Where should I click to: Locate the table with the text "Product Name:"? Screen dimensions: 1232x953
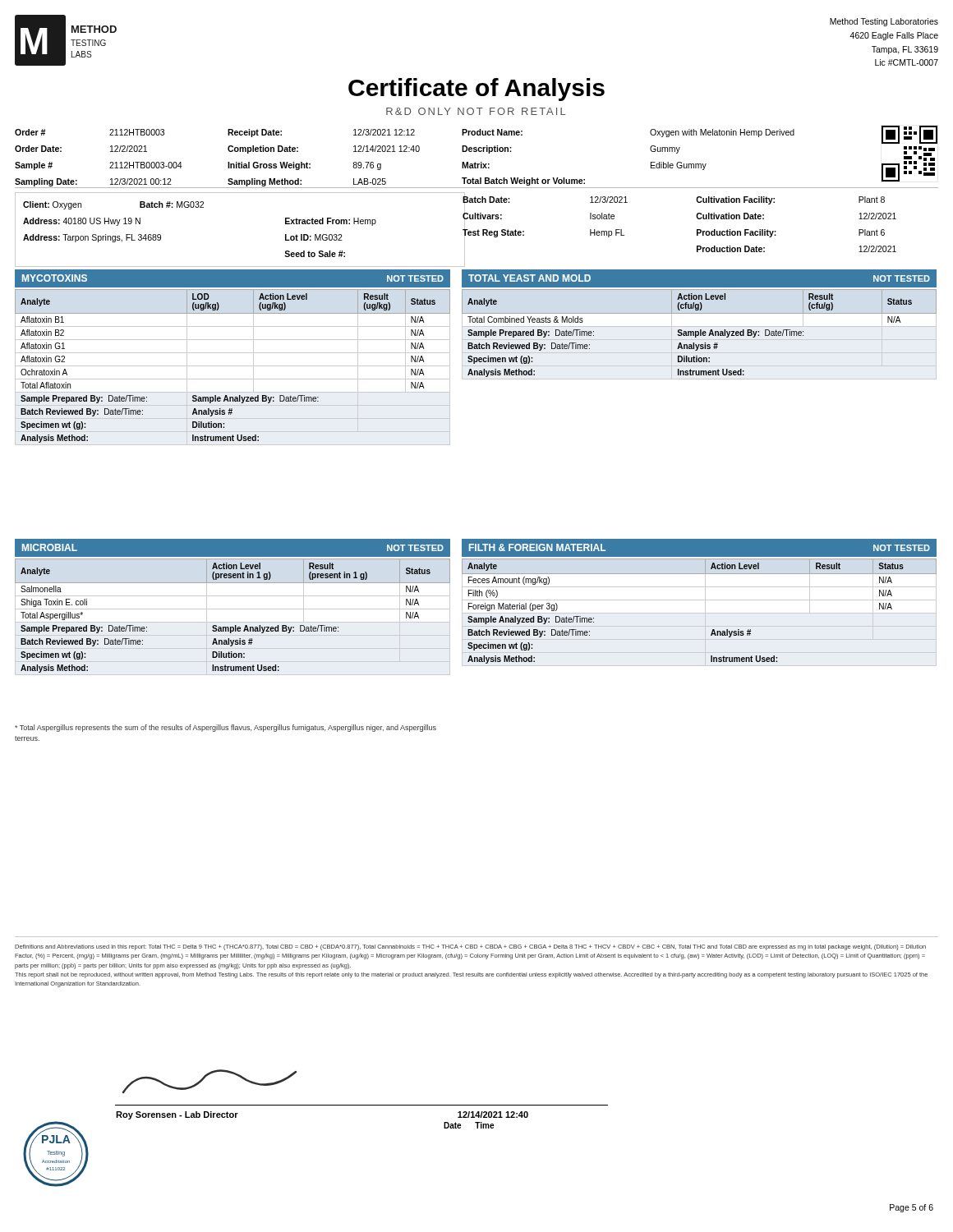[663, 157]
